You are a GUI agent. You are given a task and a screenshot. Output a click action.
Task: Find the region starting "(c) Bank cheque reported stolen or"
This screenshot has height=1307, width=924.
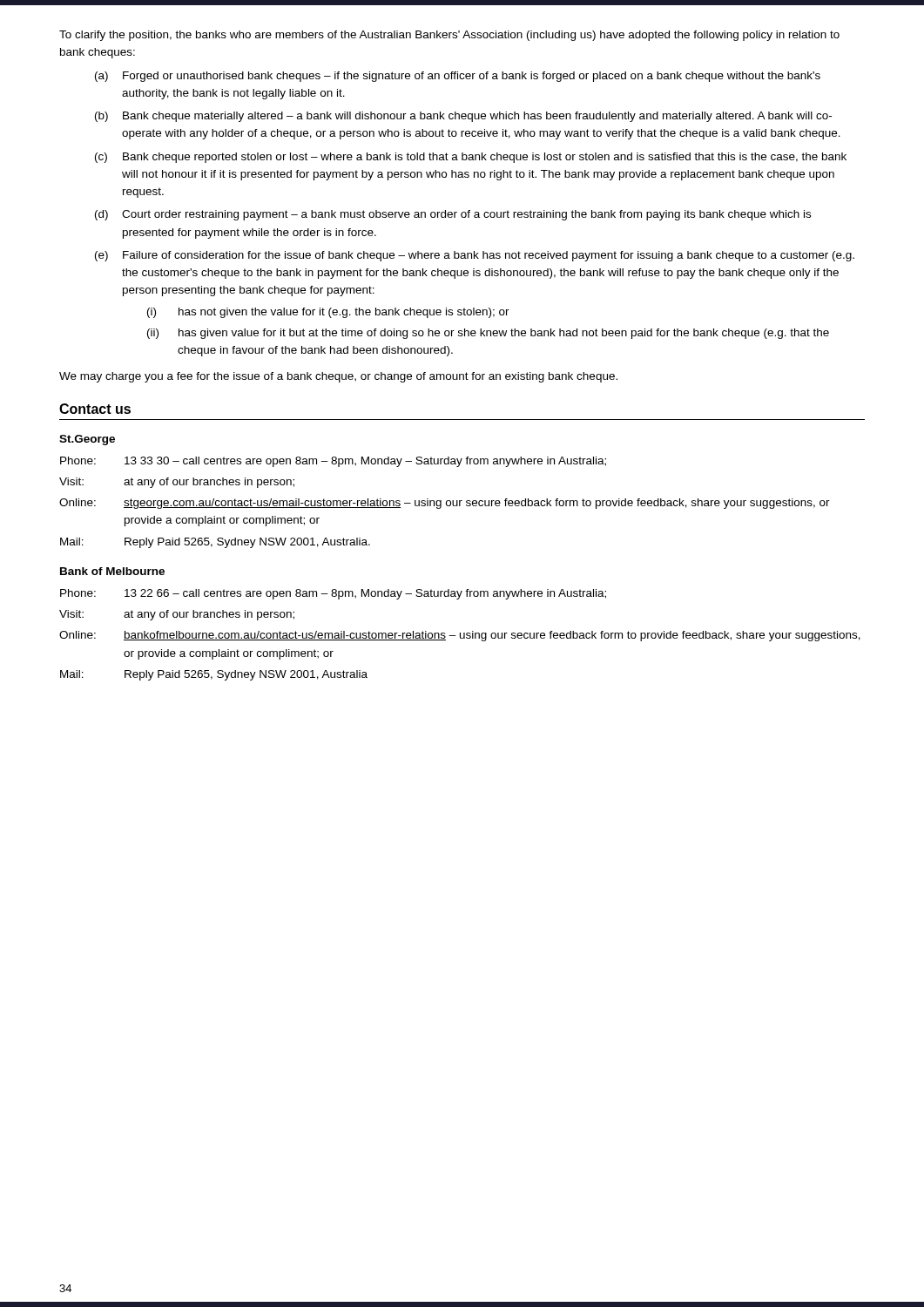tap(479, 174)
